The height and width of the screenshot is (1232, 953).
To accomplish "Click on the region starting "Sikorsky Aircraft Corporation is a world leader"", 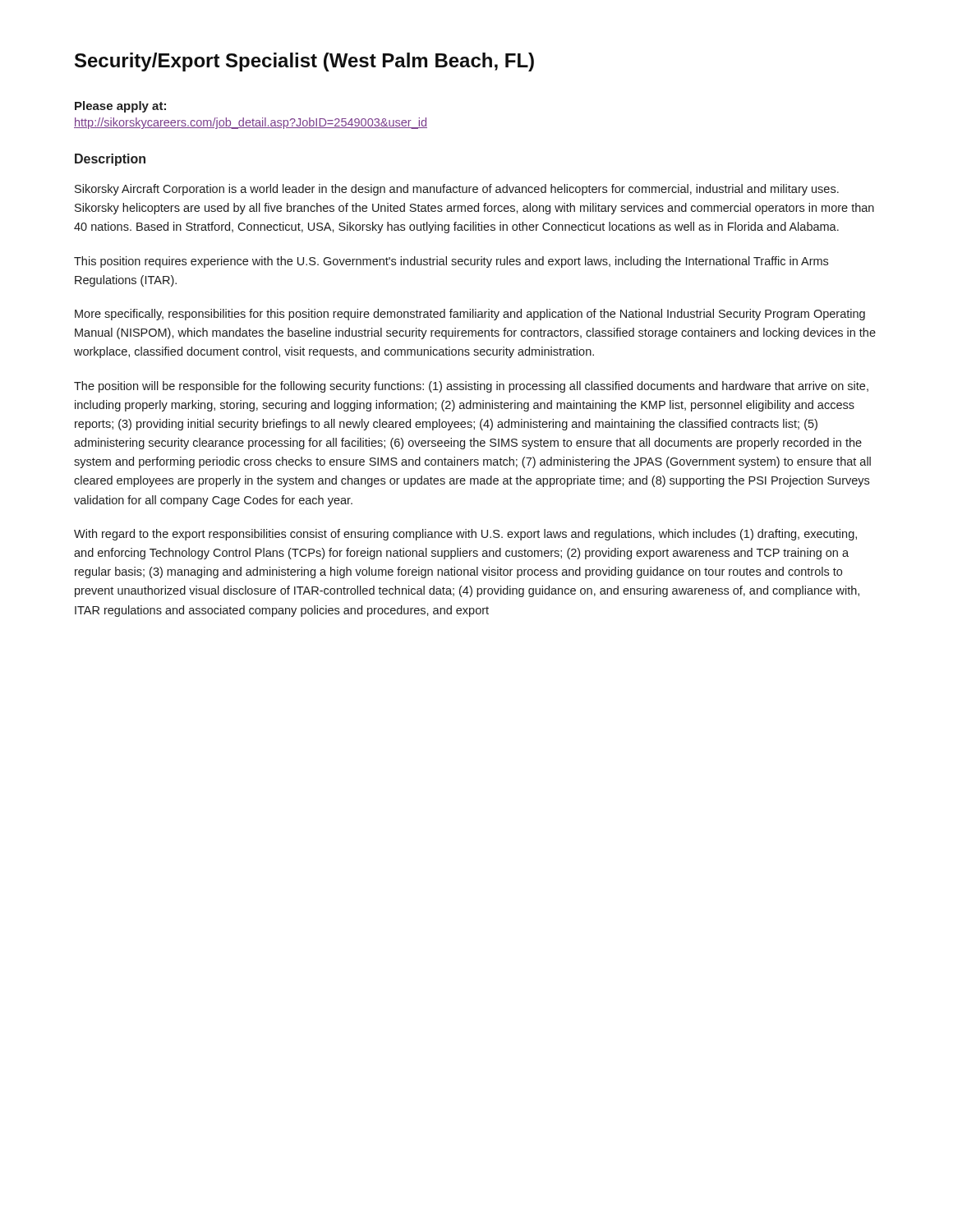I will [x=474, y=208].
